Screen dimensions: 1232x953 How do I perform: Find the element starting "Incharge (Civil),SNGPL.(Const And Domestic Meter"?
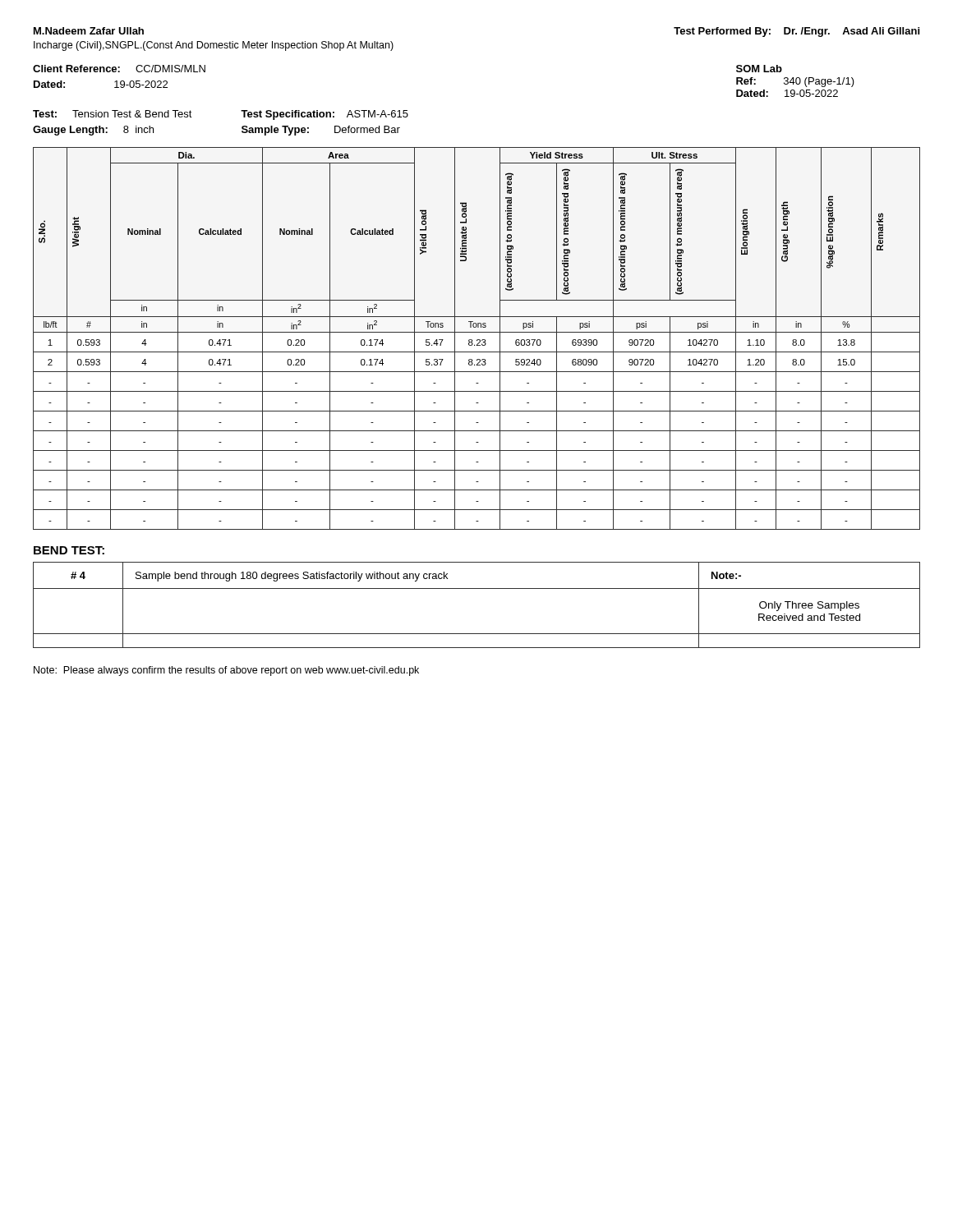(213, 45)
